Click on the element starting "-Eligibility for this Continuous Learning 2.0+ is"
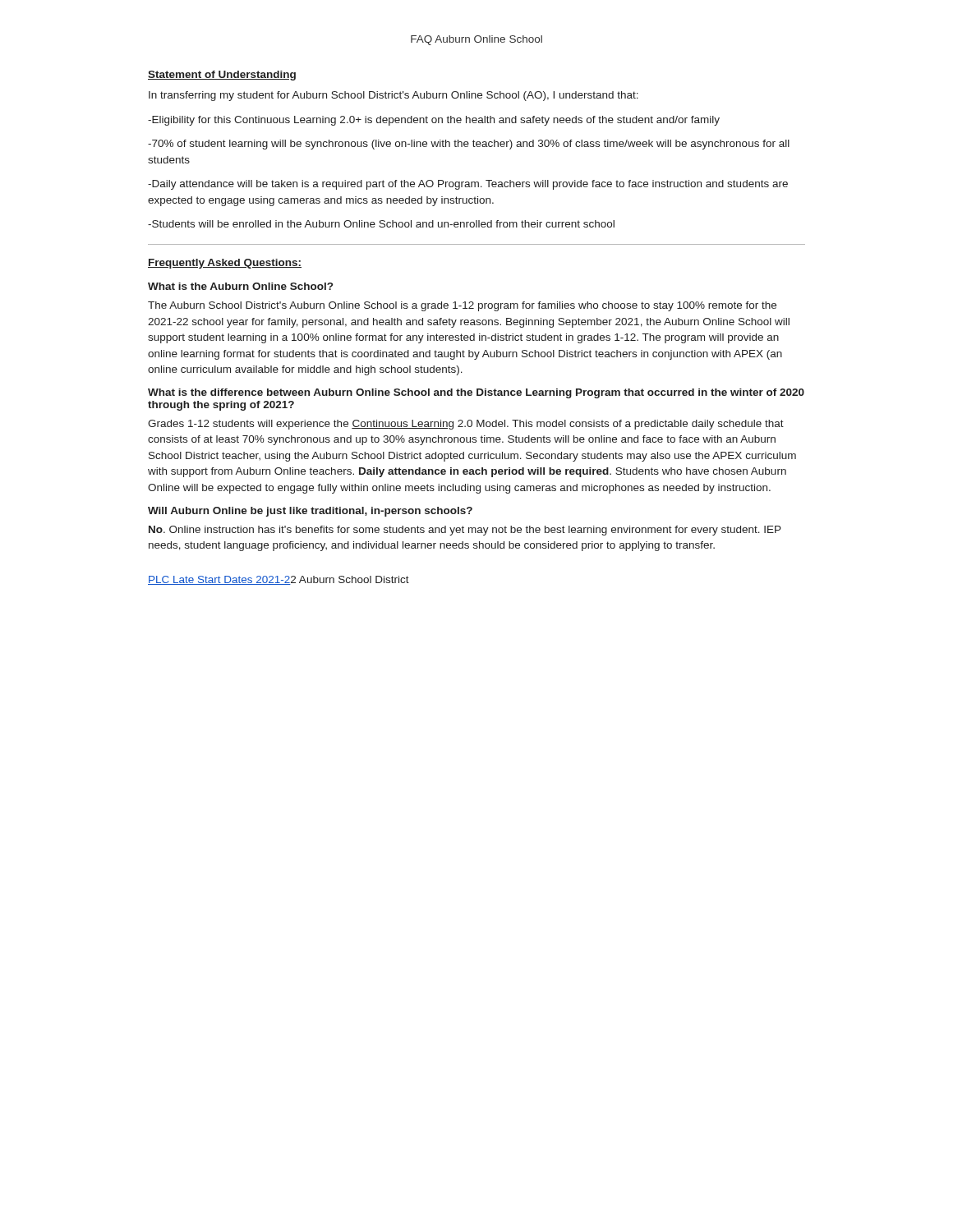The height and width of the screenshot is (1232, 953). pyautogui.click(x=434, y=119)
